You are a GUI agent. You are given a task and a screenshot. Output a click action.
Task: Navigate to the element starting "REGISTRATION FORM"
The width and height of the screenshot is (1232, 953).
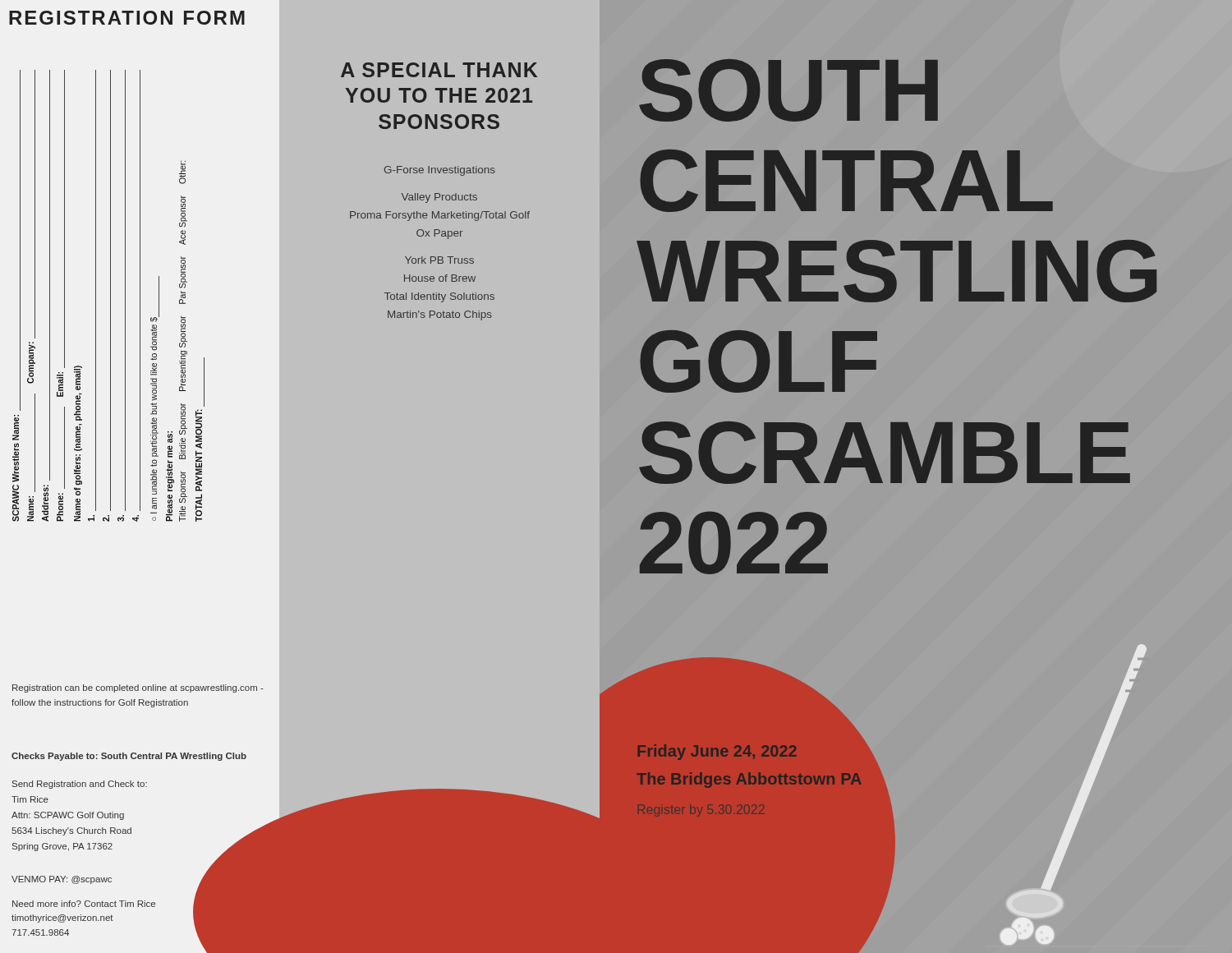click(x=128, y=18)
